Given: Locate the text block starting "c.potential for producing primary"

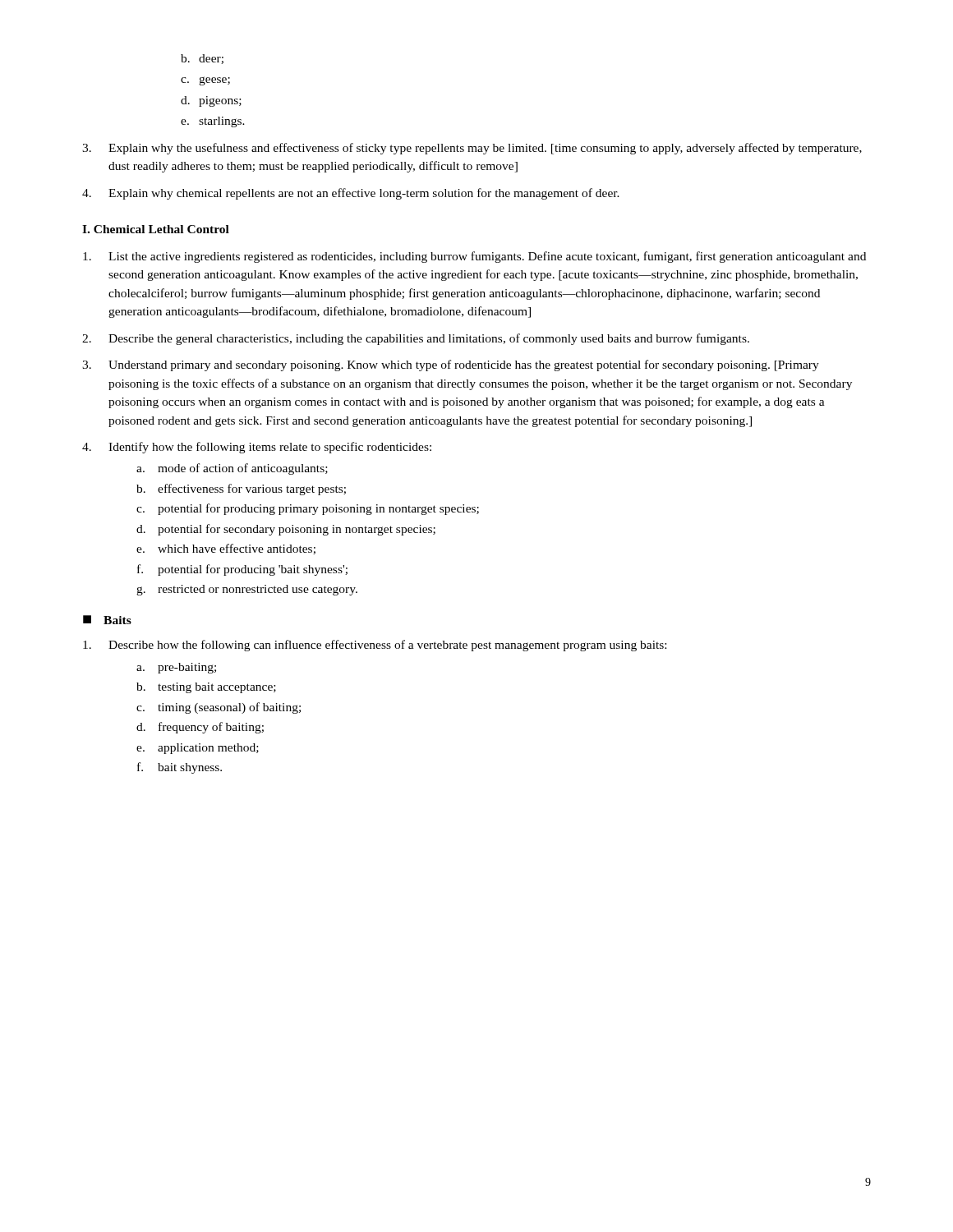Looking at the screenshot, I should 308,509.
